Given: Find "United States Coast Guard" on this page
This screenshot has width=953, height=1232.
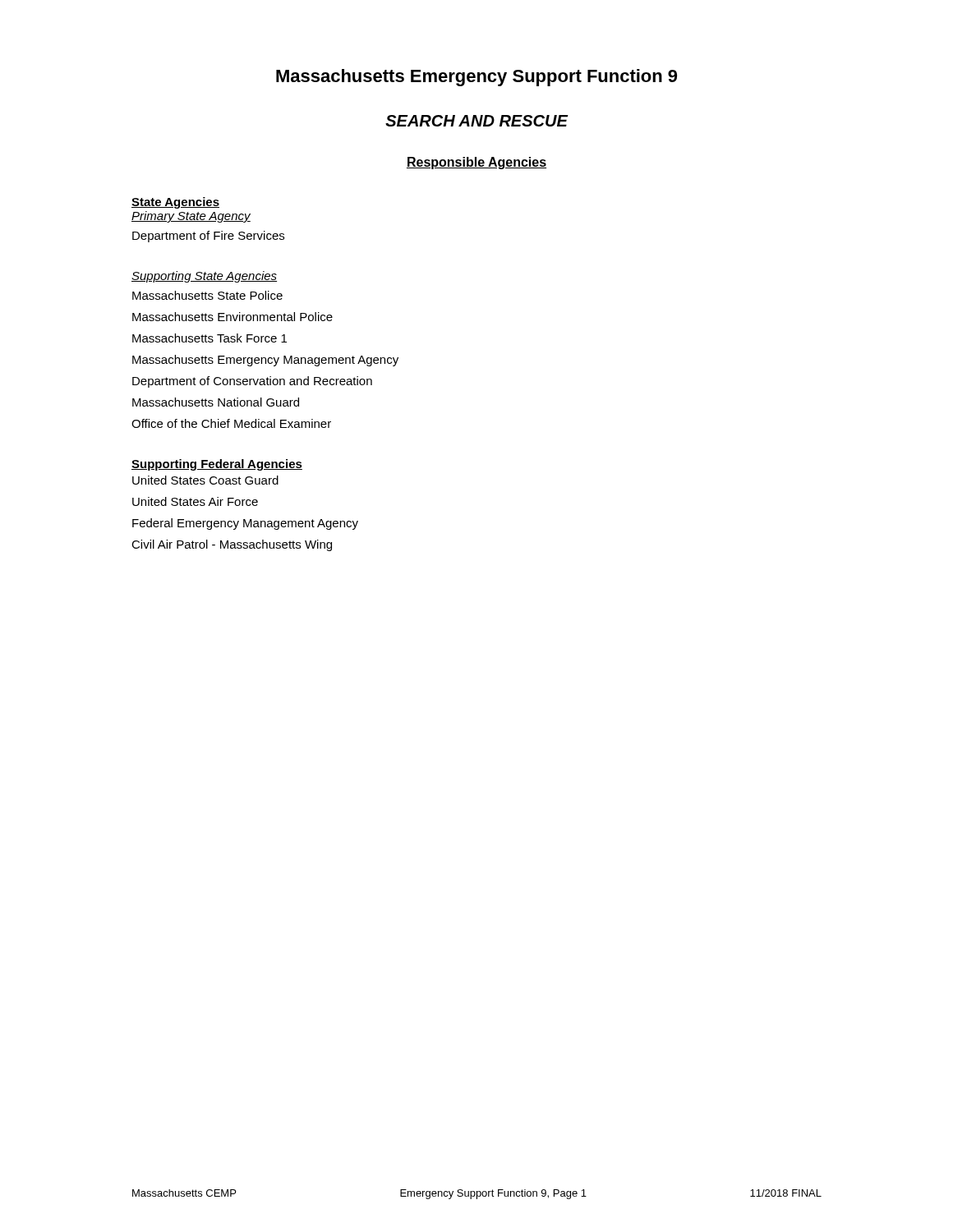Looking at the screenshot, I should click(205, 480).
